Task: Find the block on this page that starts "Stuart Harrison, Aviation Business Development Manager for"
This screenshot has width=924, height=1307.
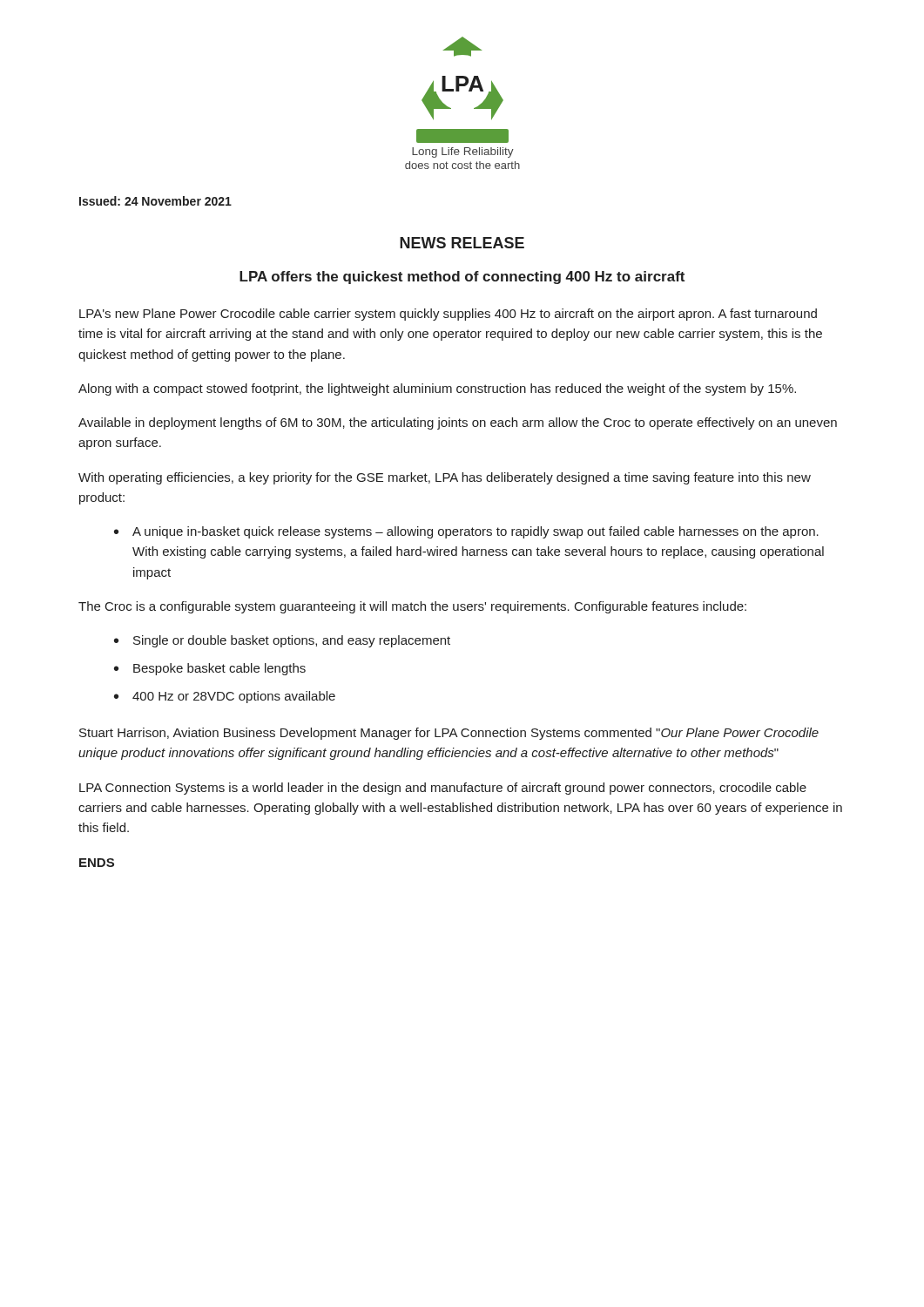Action: 449,743
